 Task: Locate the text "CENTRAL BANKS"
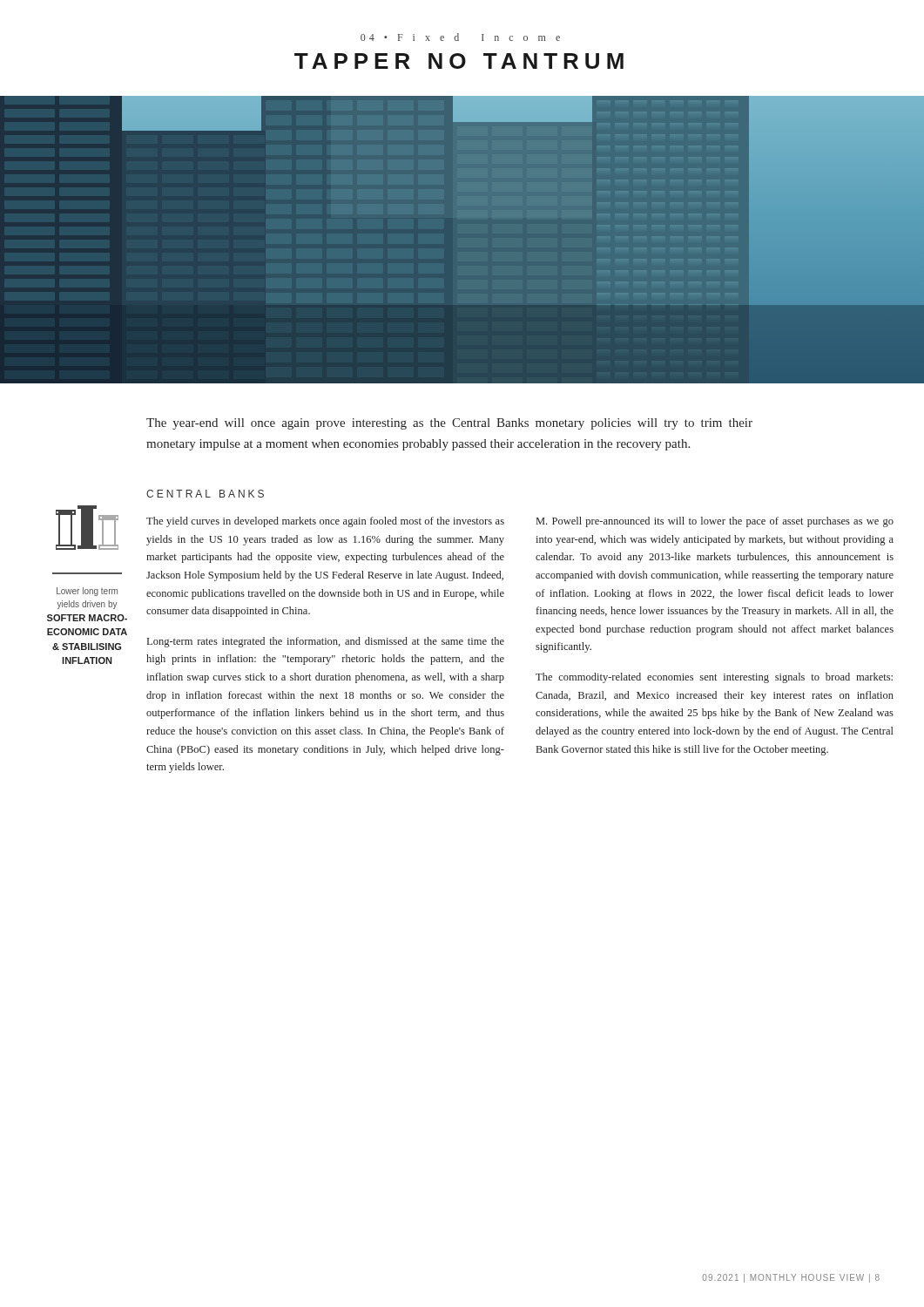[207, 494]
